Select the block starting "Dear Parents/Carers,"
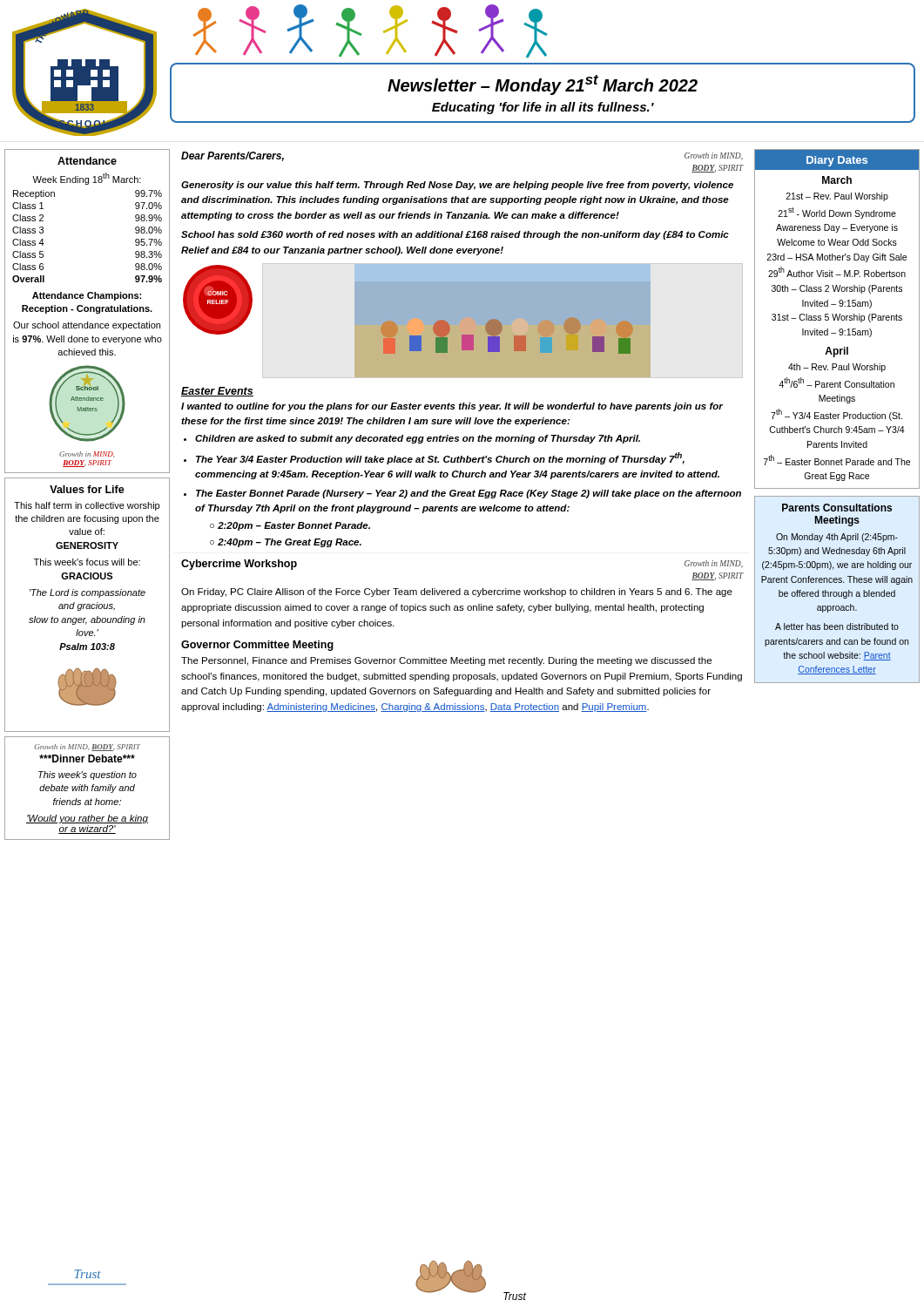This screenshot has height=1307, width=924. tap(233, 156)
